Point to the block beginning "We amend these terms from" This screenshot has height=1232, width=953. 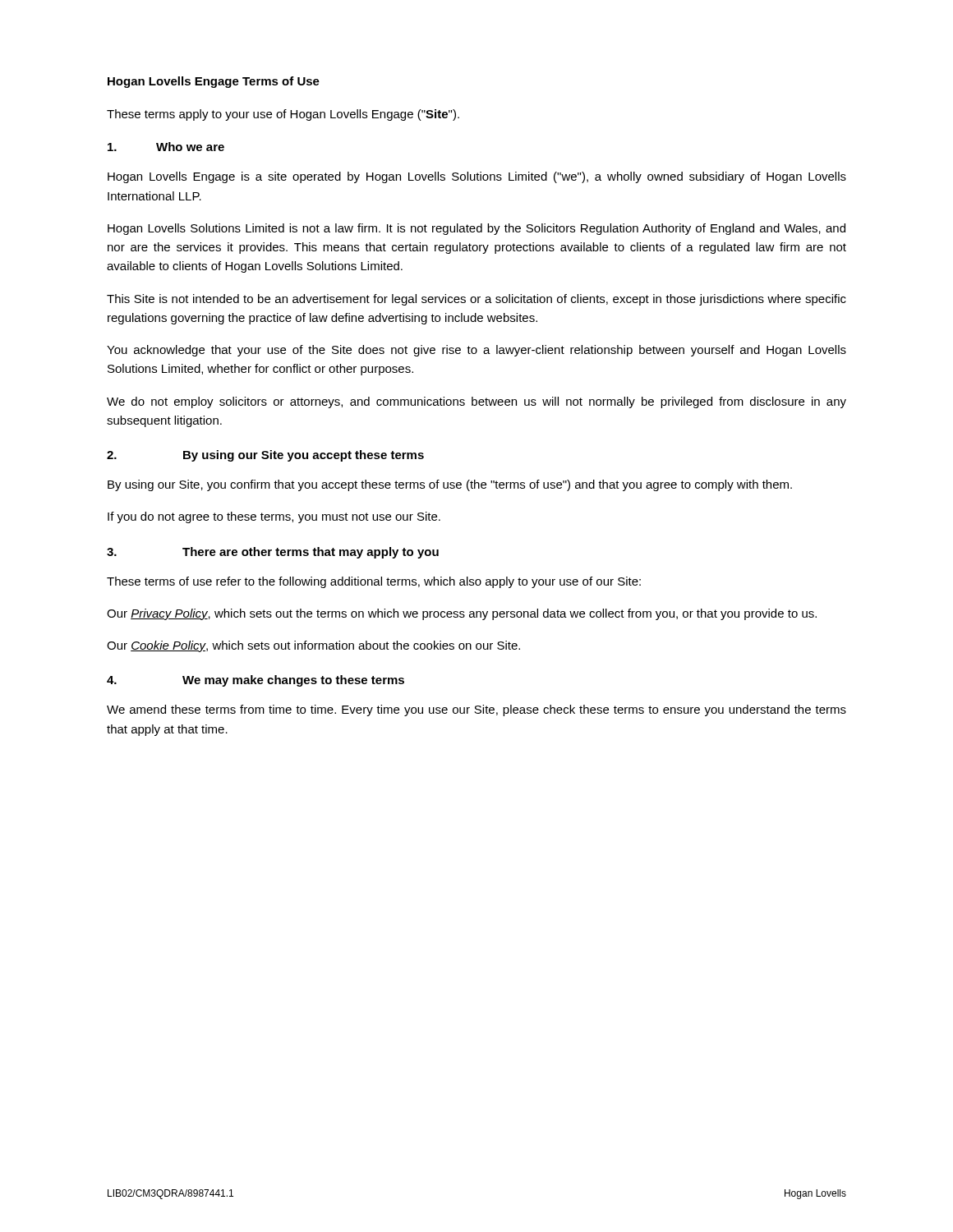(x=476, y=719)
